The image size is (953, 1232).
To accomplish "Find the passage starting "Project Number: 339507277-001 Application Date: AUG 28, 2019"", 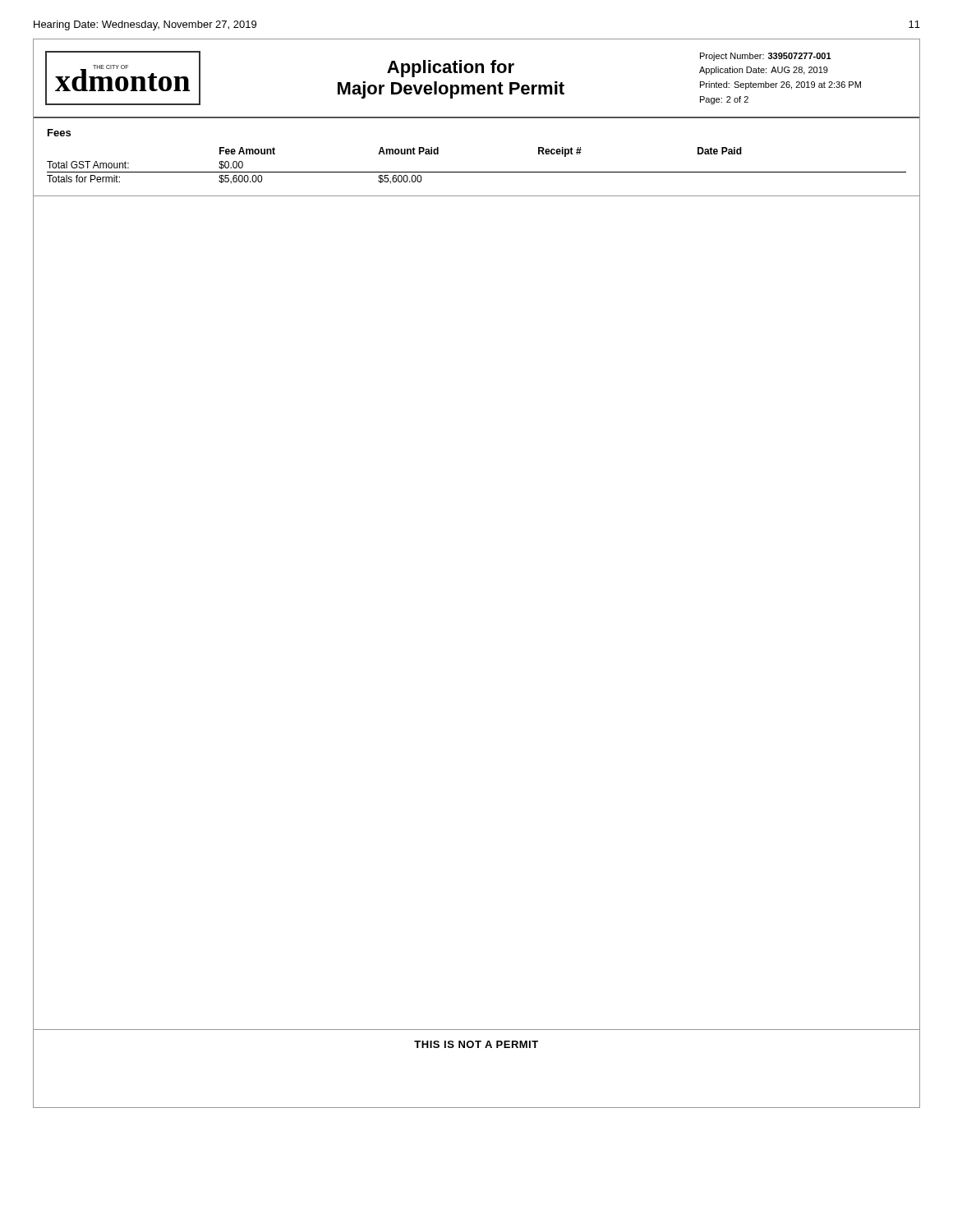I will (x=802, y=78).
